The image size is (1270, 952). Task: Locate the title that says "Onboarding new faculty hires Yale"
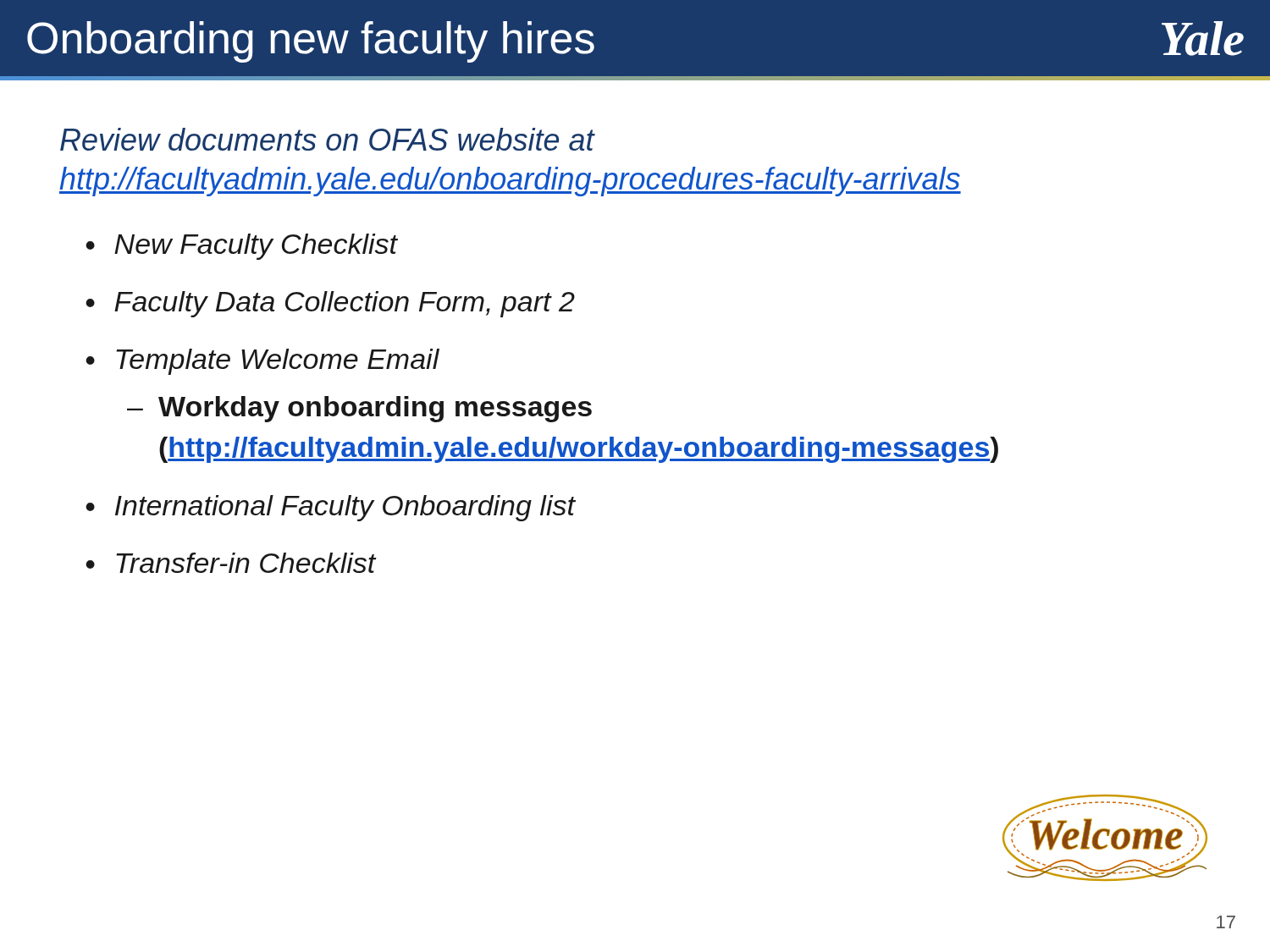304,42
